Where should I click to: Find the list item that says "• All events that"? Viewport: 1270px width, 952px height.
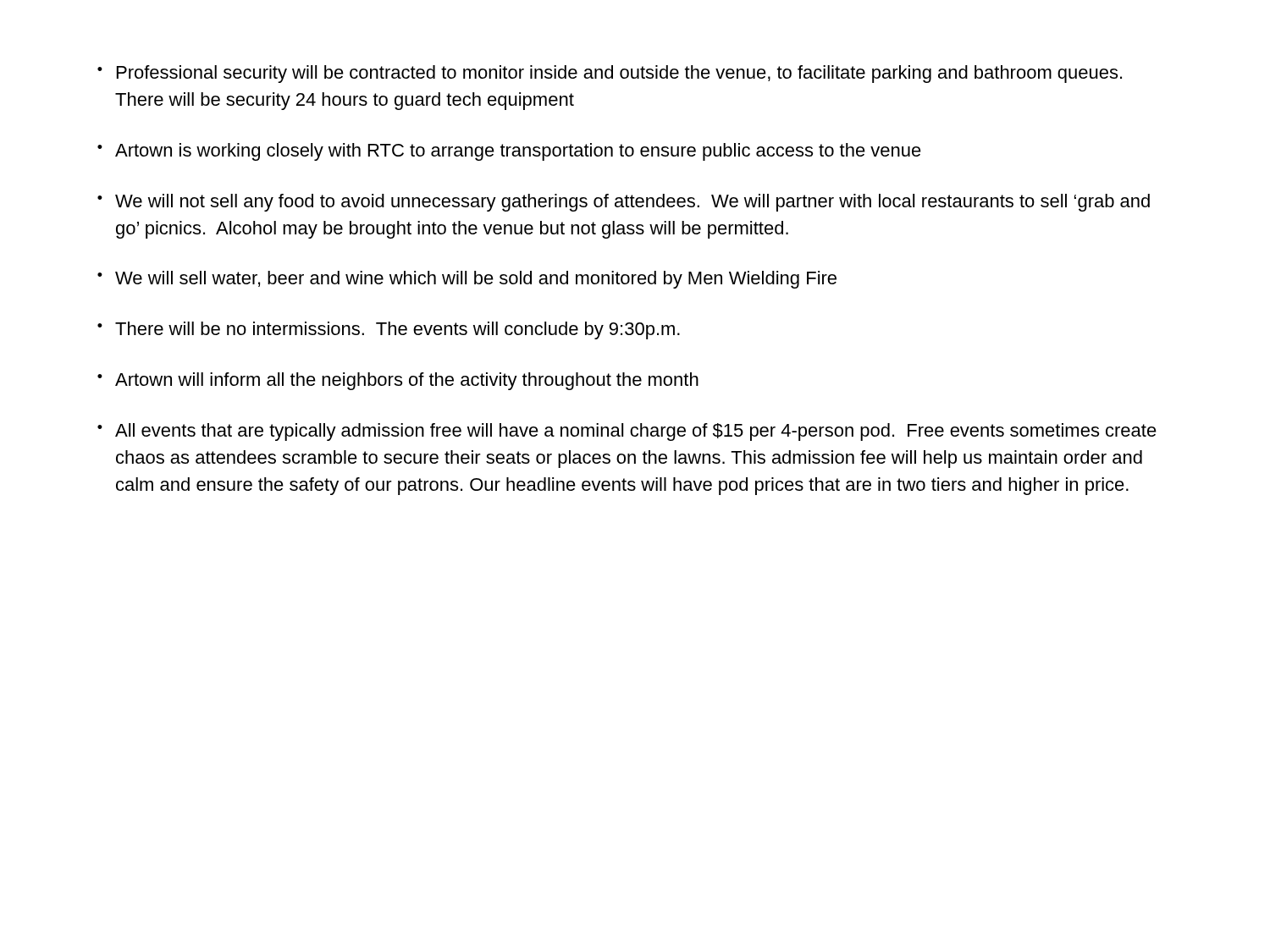627,458
